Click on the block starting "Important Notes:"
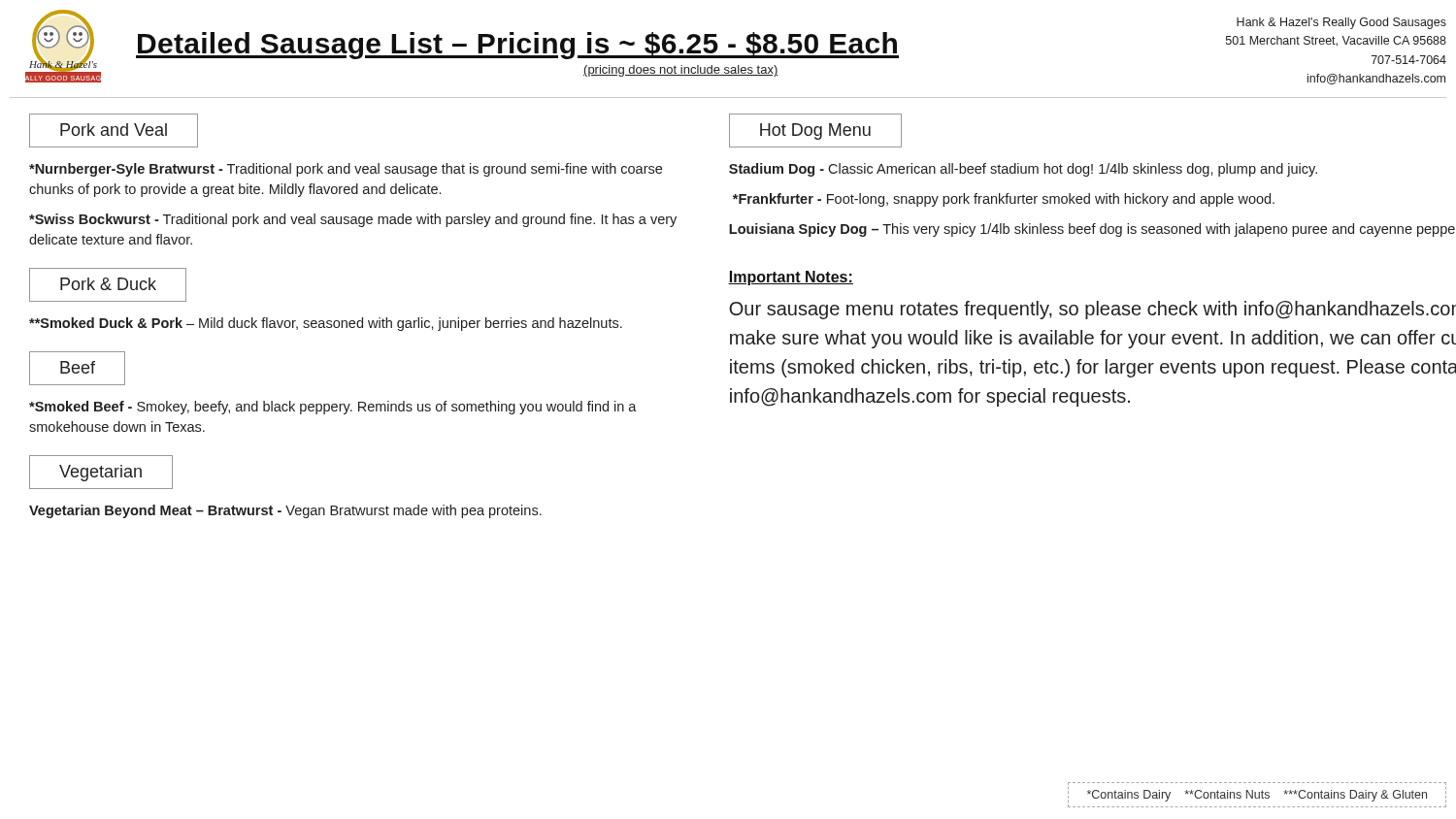The height and width of the screenshot is (819, 1456). 791,277
